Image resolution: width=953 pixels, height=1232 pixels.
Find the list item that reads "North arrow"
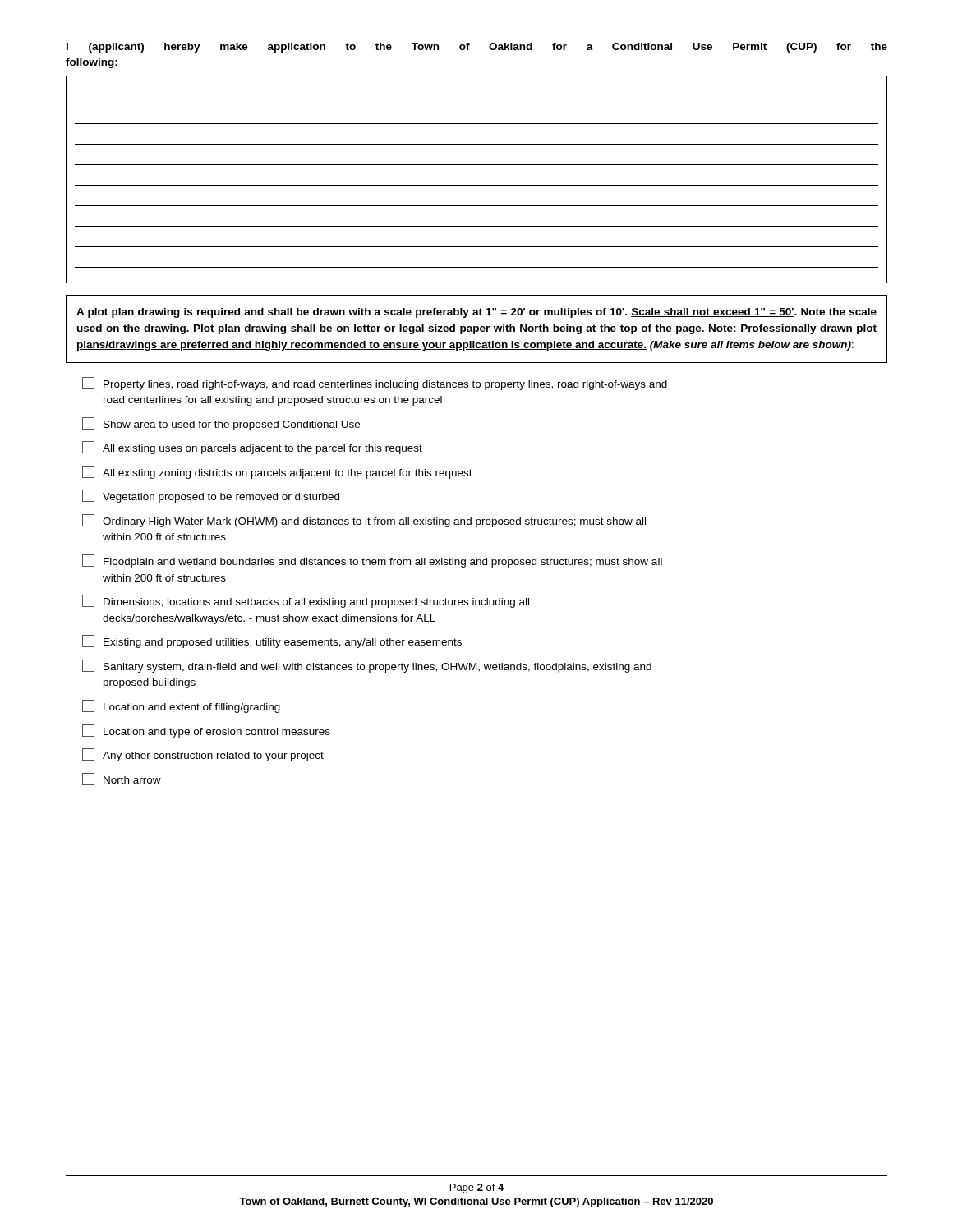tap(122, 779)
